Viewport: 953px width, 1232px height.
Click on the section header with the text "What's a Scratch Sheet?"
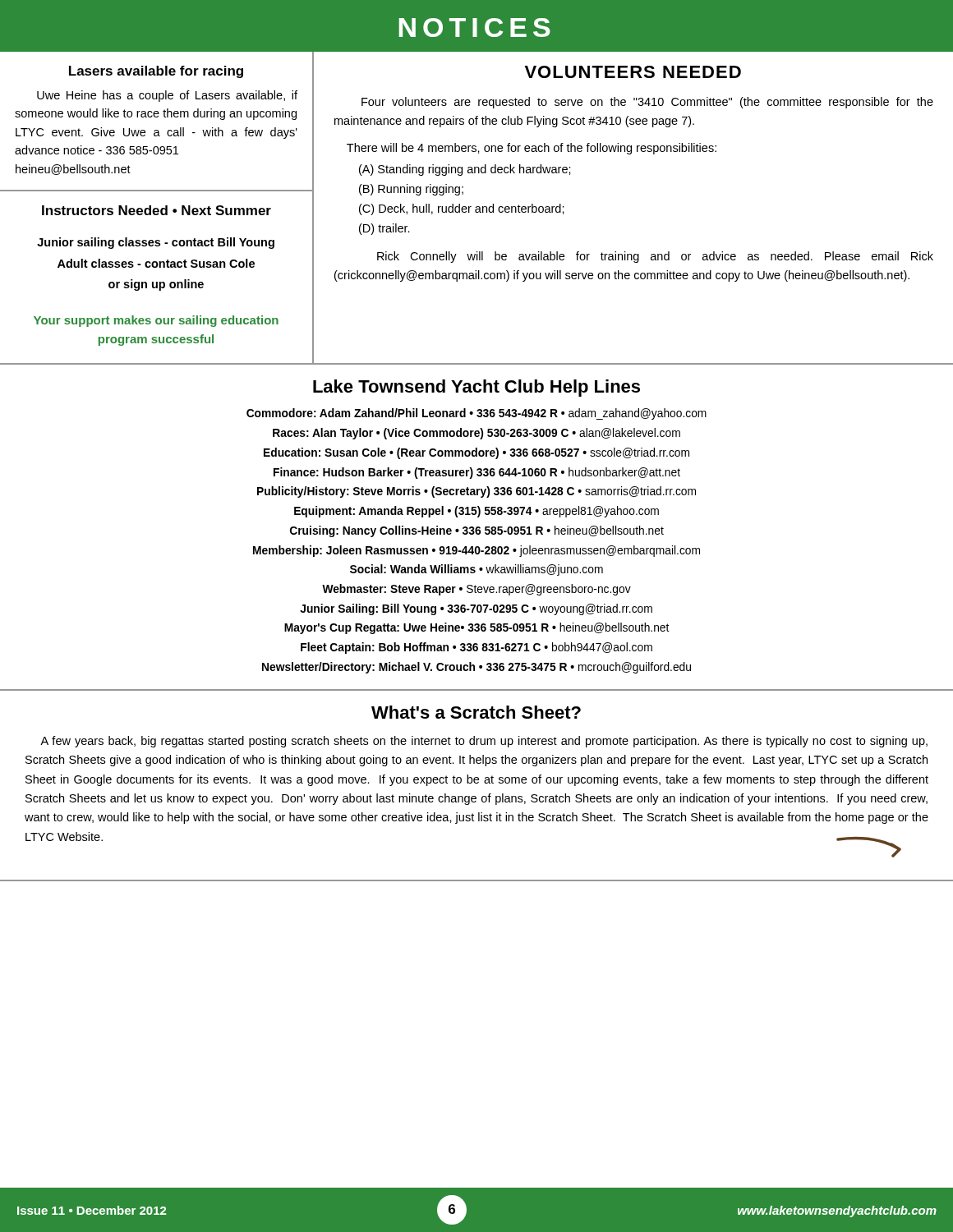coord(476,712)
